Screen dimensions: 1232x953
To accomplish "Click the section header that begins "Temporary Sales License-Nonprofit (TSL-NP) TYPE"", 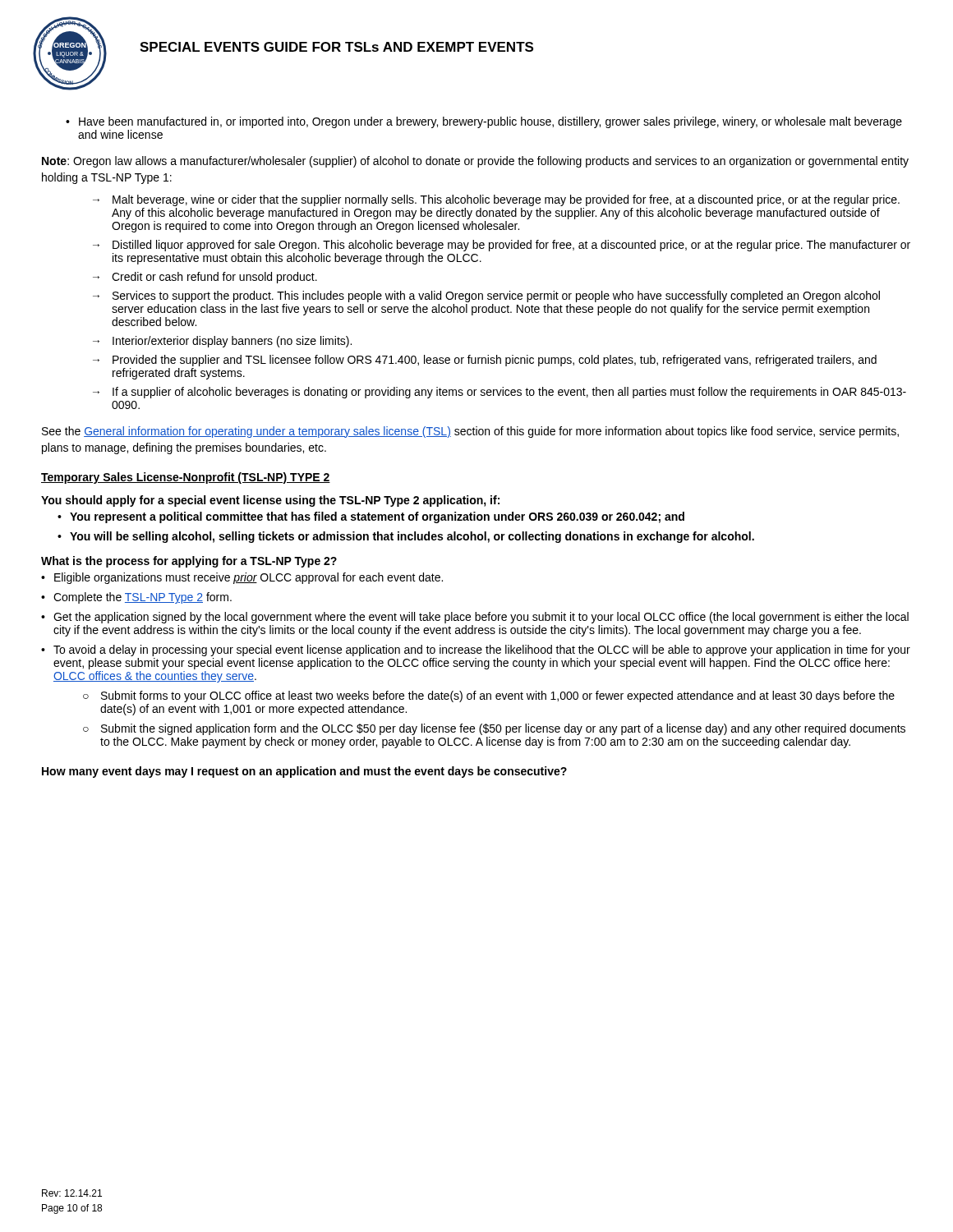I will pyautogui.click(x=185, y=477).
